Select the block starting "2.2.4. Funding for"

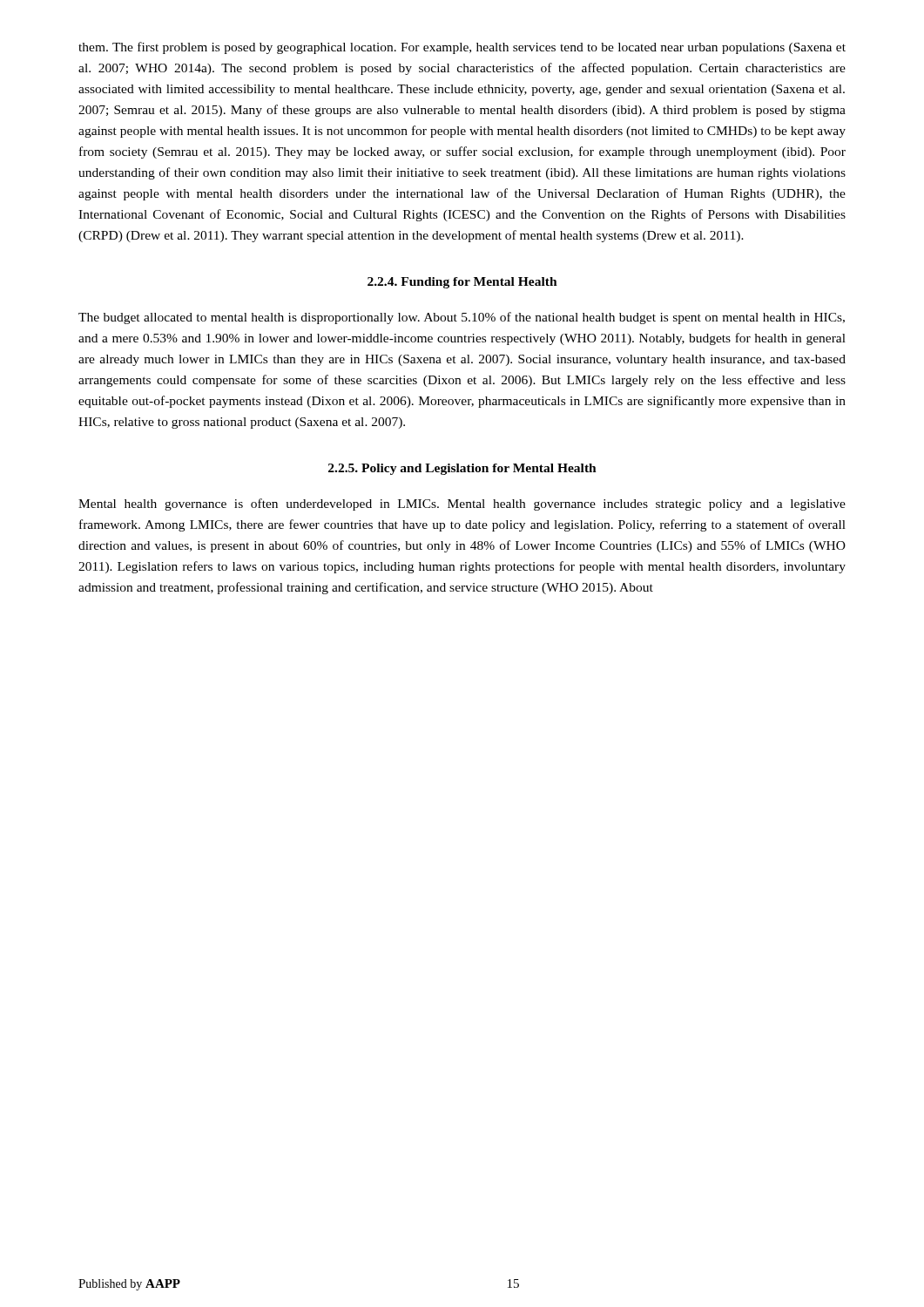click(x=462, y=281)
